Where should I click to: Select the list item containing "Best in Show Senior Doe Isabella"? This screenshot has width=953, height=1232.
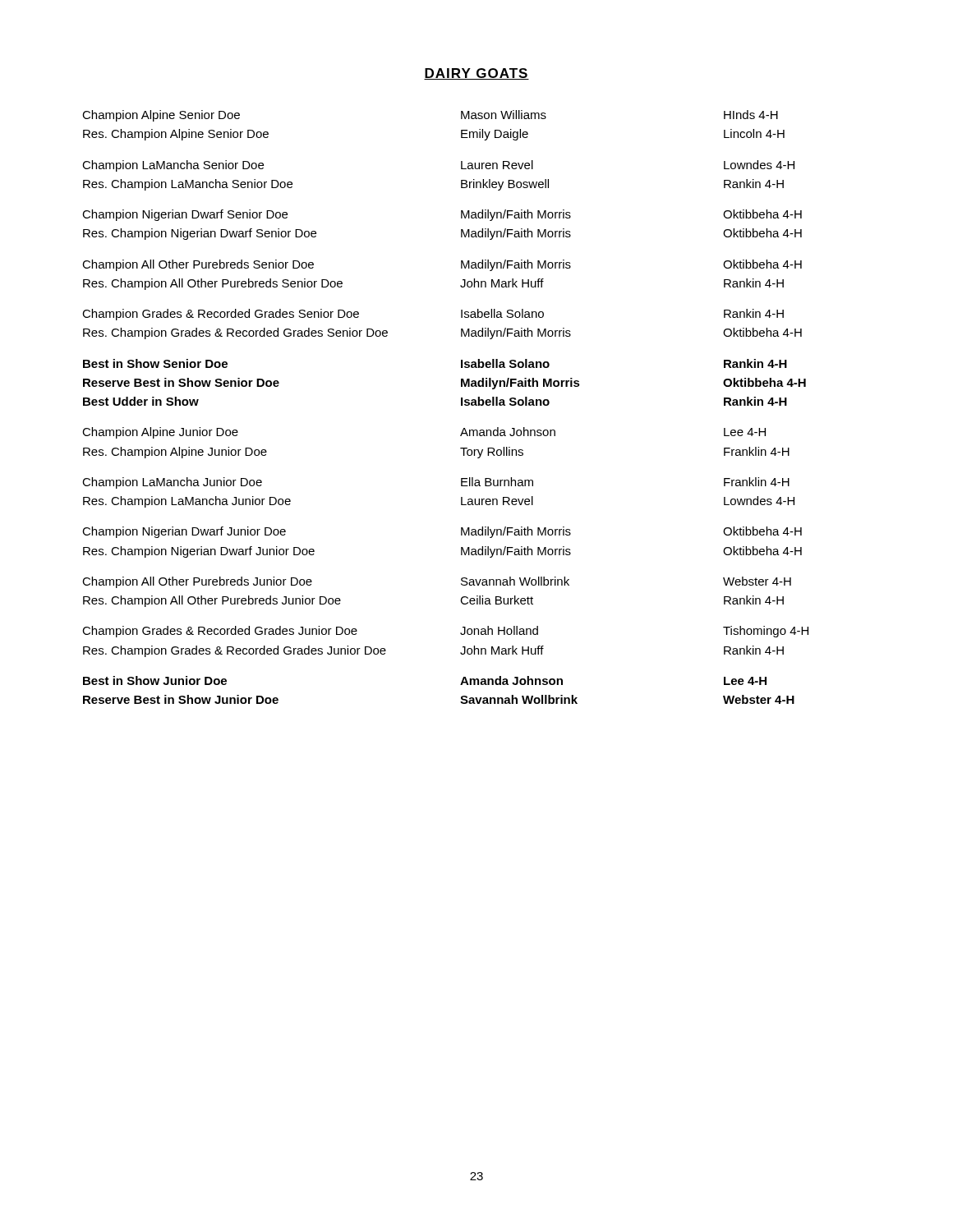[476, 363]
